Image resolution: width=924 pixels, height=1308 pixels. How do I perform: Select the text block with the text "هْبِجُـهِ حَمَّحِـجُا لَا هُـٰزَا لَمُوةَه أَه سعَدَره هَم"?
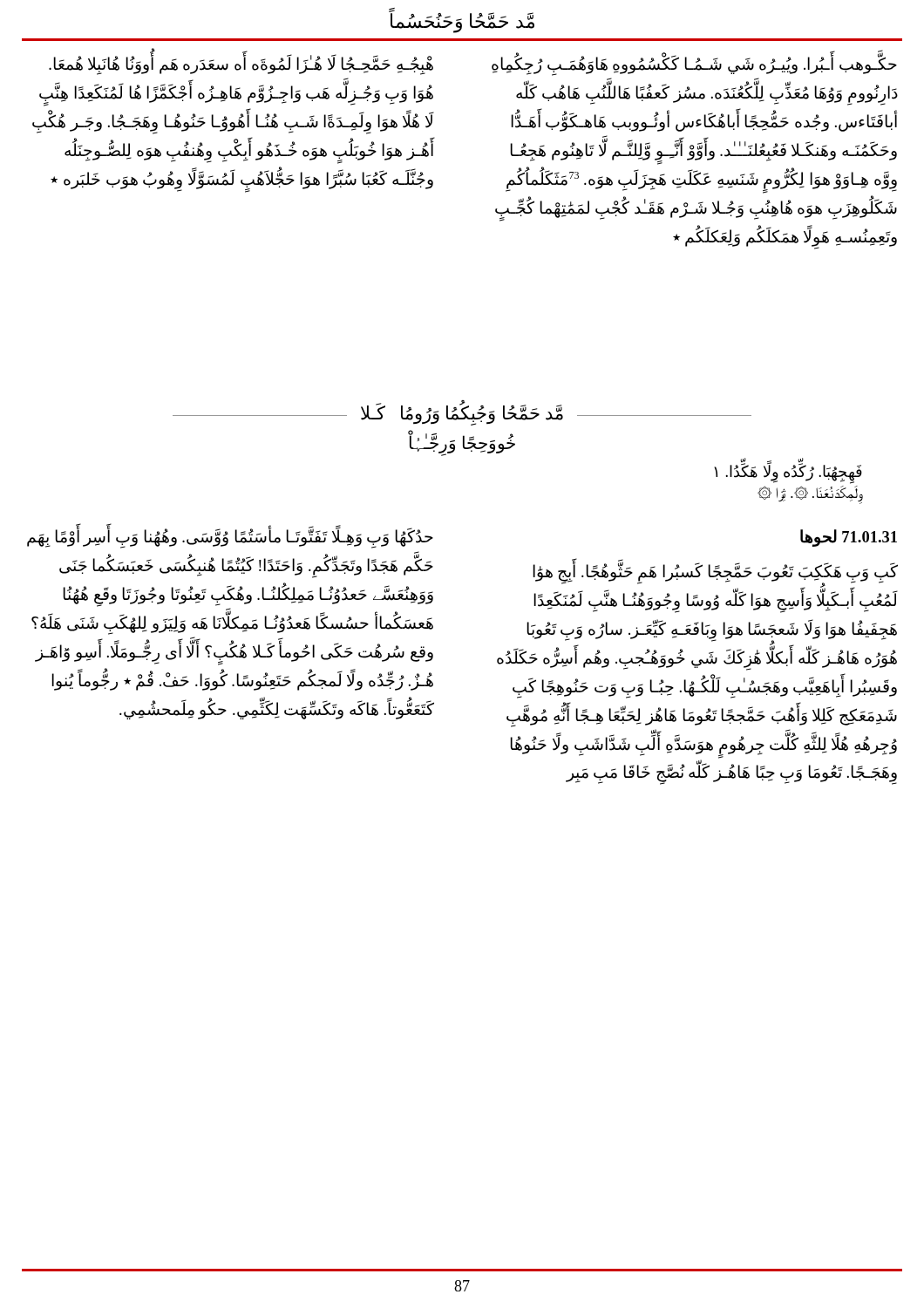click(x=233, y=122)
